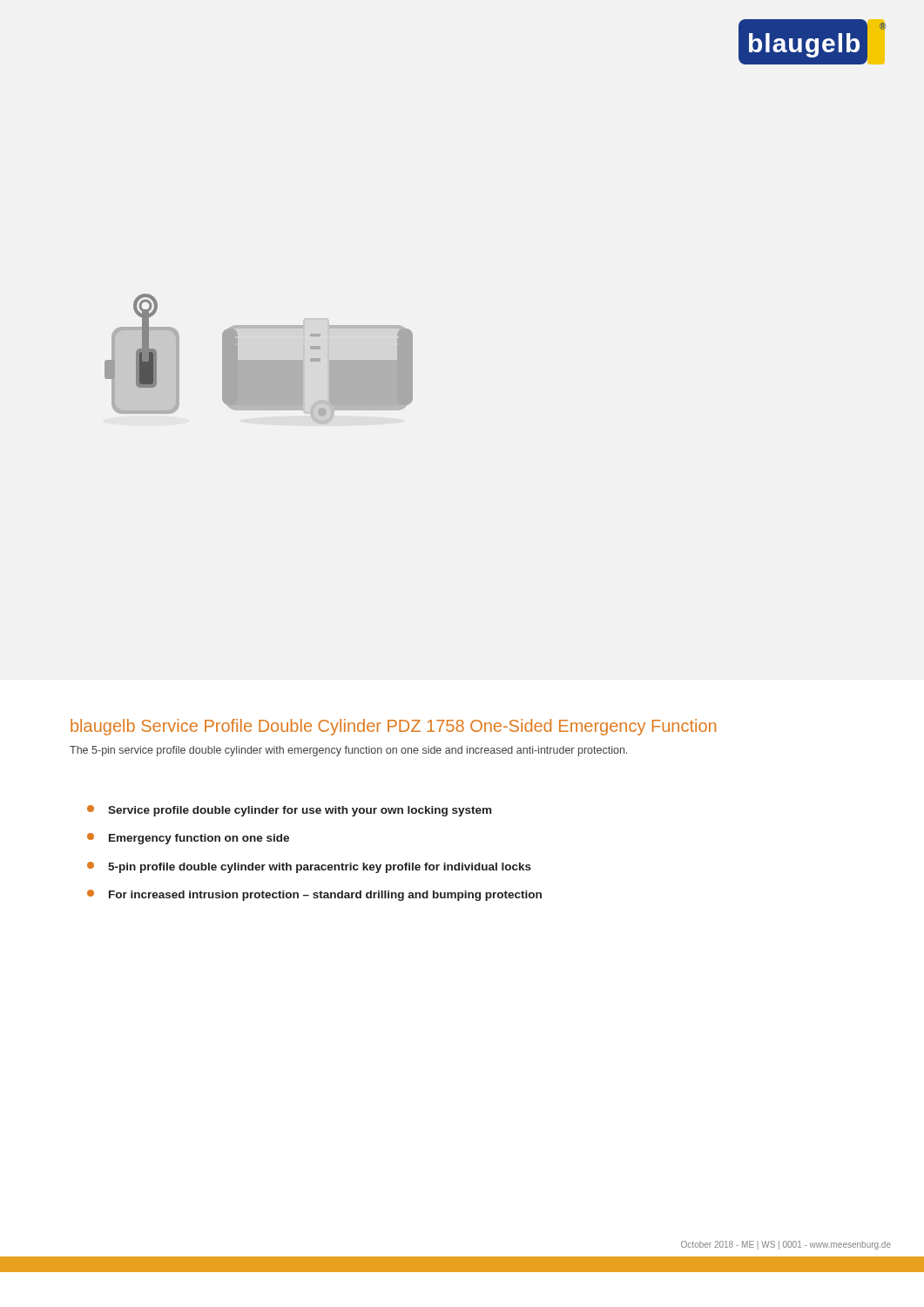Find the title that says "blaugelb Service Profile Double Cylinder PDZ 1758 One-Sided"
This screenshot has height=1307, width=924.
[x=462, y=726]
